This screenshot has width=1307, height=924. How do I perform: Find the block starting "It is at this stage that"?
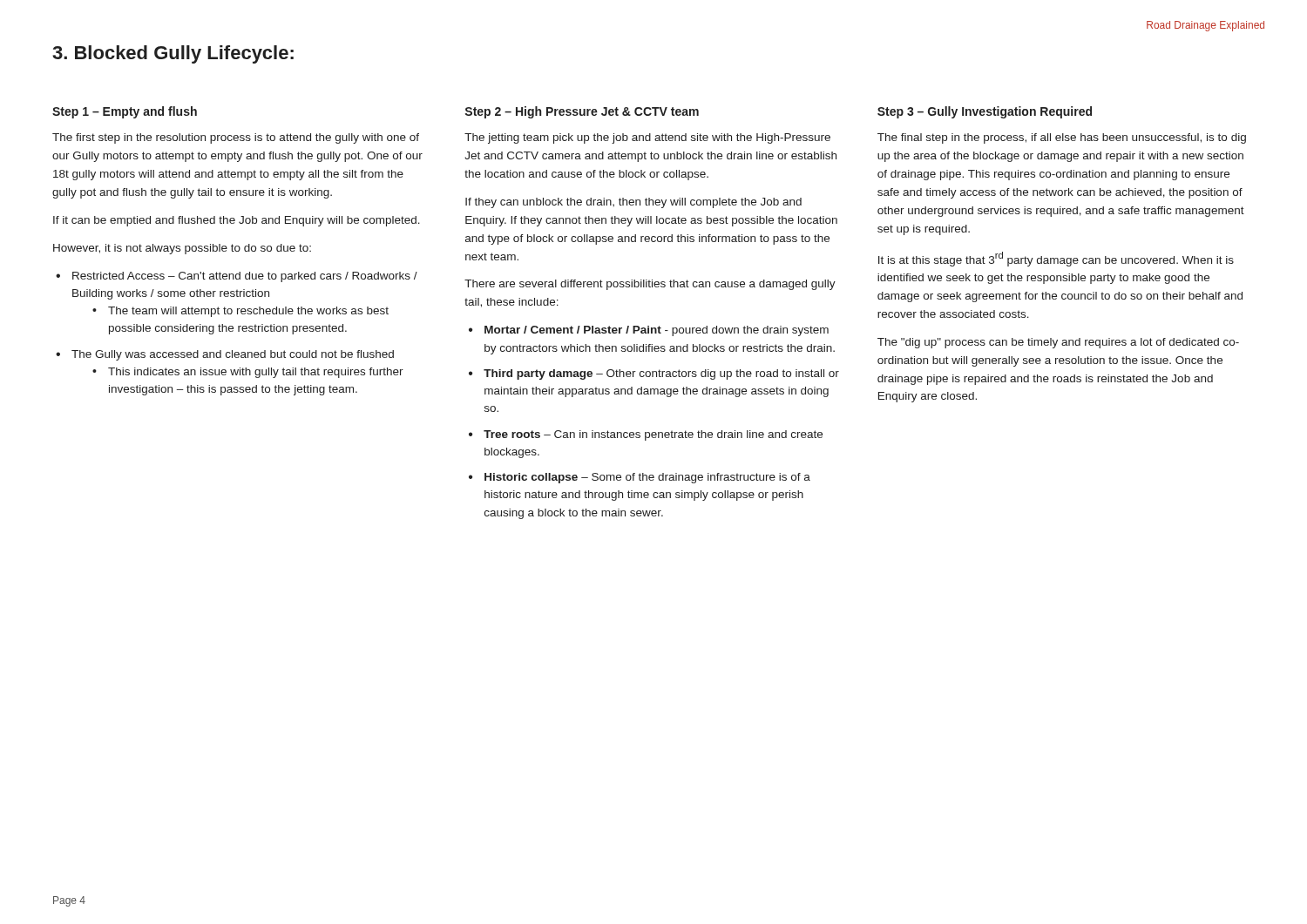pyautogui.click(x=1060, y=285)
